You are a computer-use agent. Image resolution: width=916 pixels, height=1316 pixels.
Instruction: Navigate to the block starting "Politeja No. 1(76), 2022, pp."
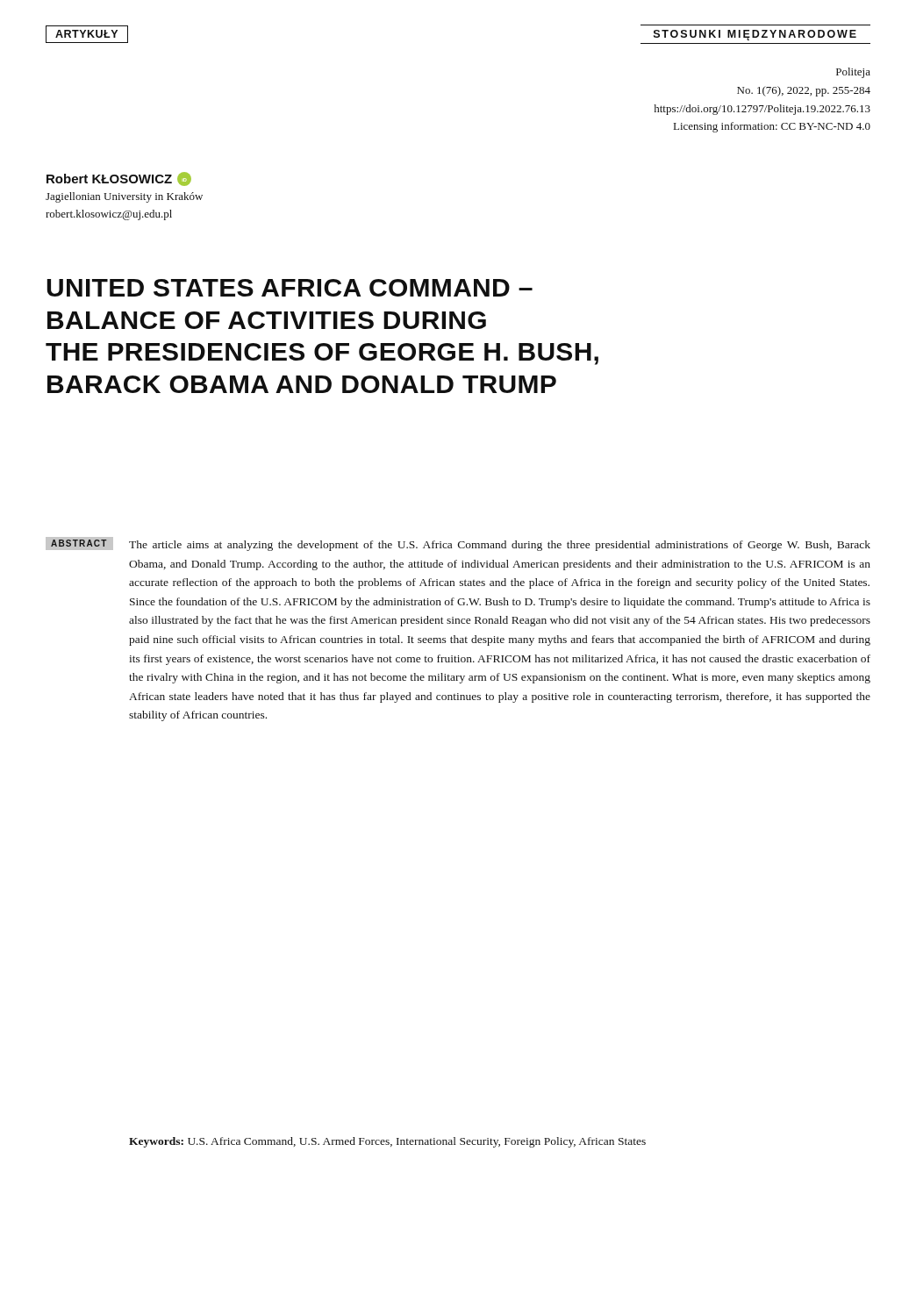click(x=762, y=99)
